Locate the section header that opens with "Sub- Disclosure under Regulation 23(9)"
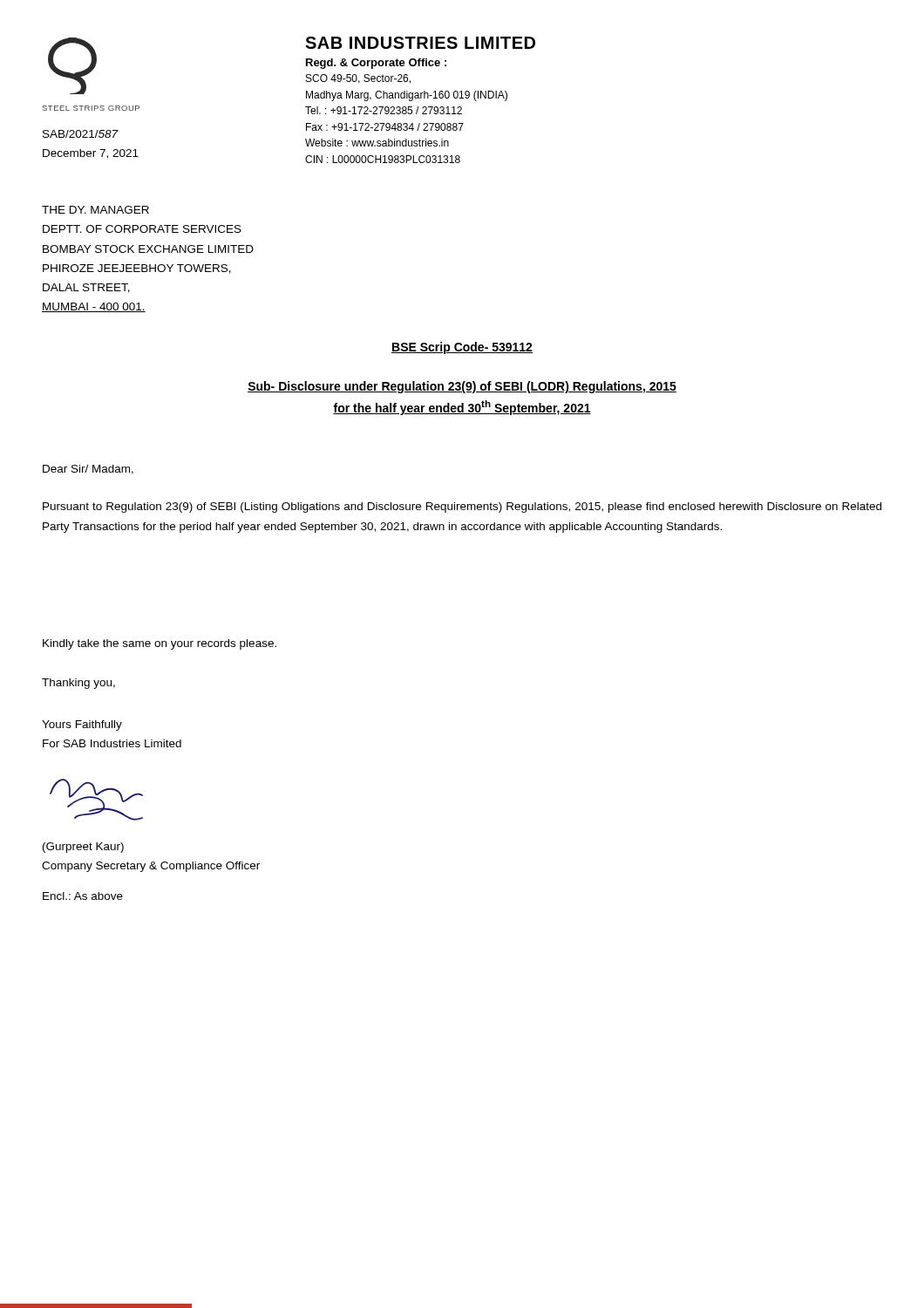Screen dimensions: 1308x924 pos(462,397)
